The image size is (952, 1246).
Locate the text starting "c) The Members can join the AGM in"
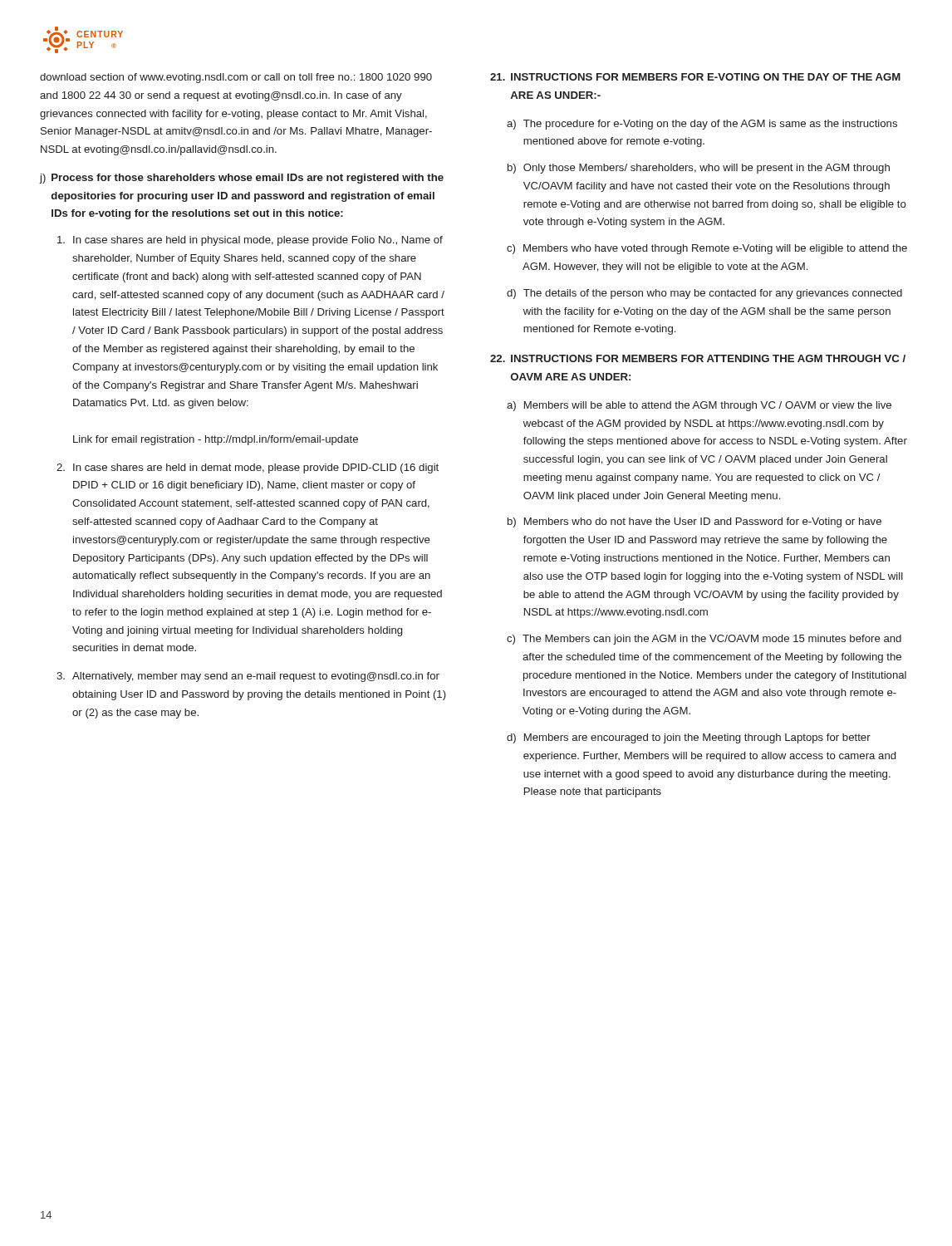[709, 675]
